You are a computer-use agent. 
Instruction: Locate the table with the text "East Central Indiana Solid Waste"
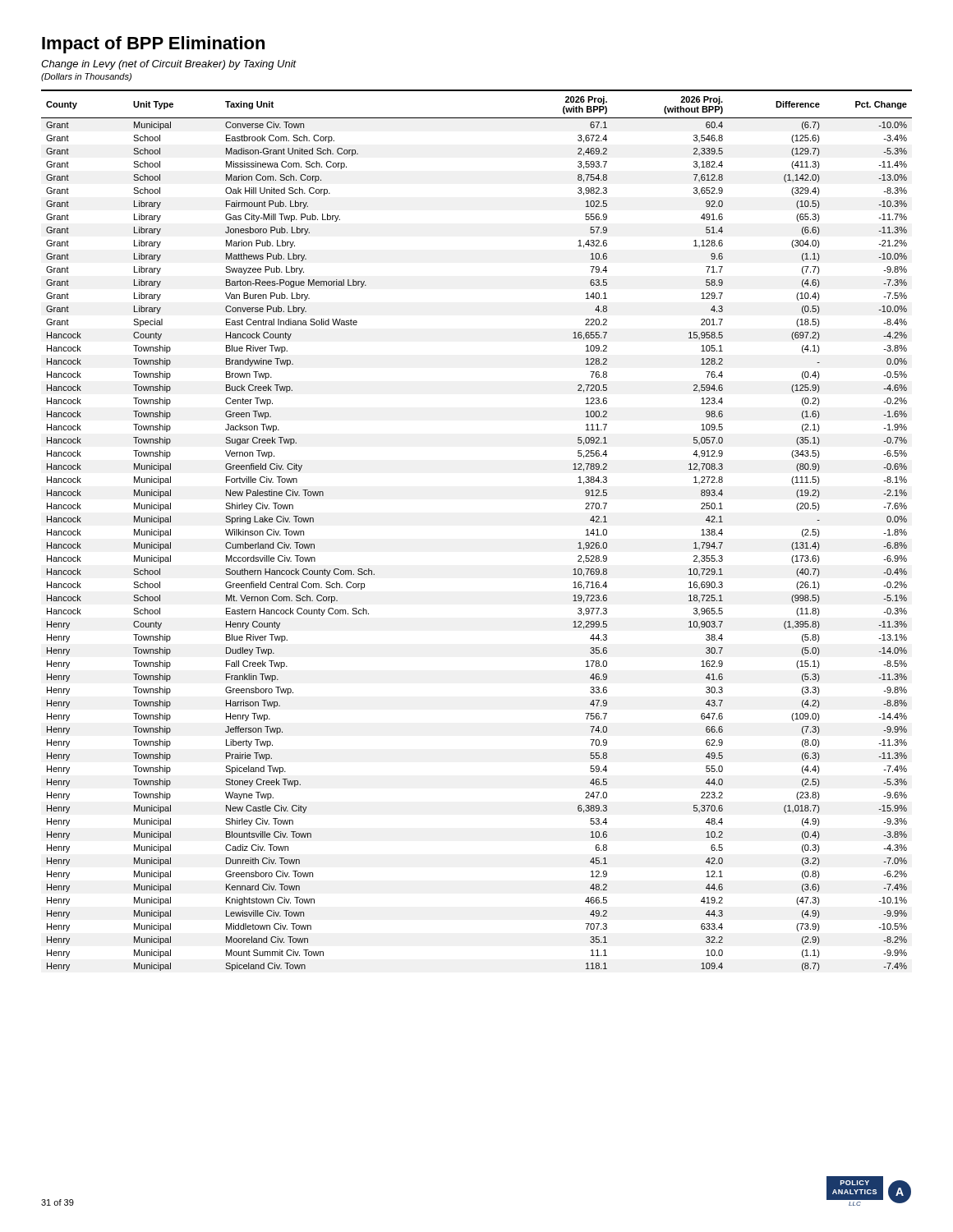click(476, 531)
